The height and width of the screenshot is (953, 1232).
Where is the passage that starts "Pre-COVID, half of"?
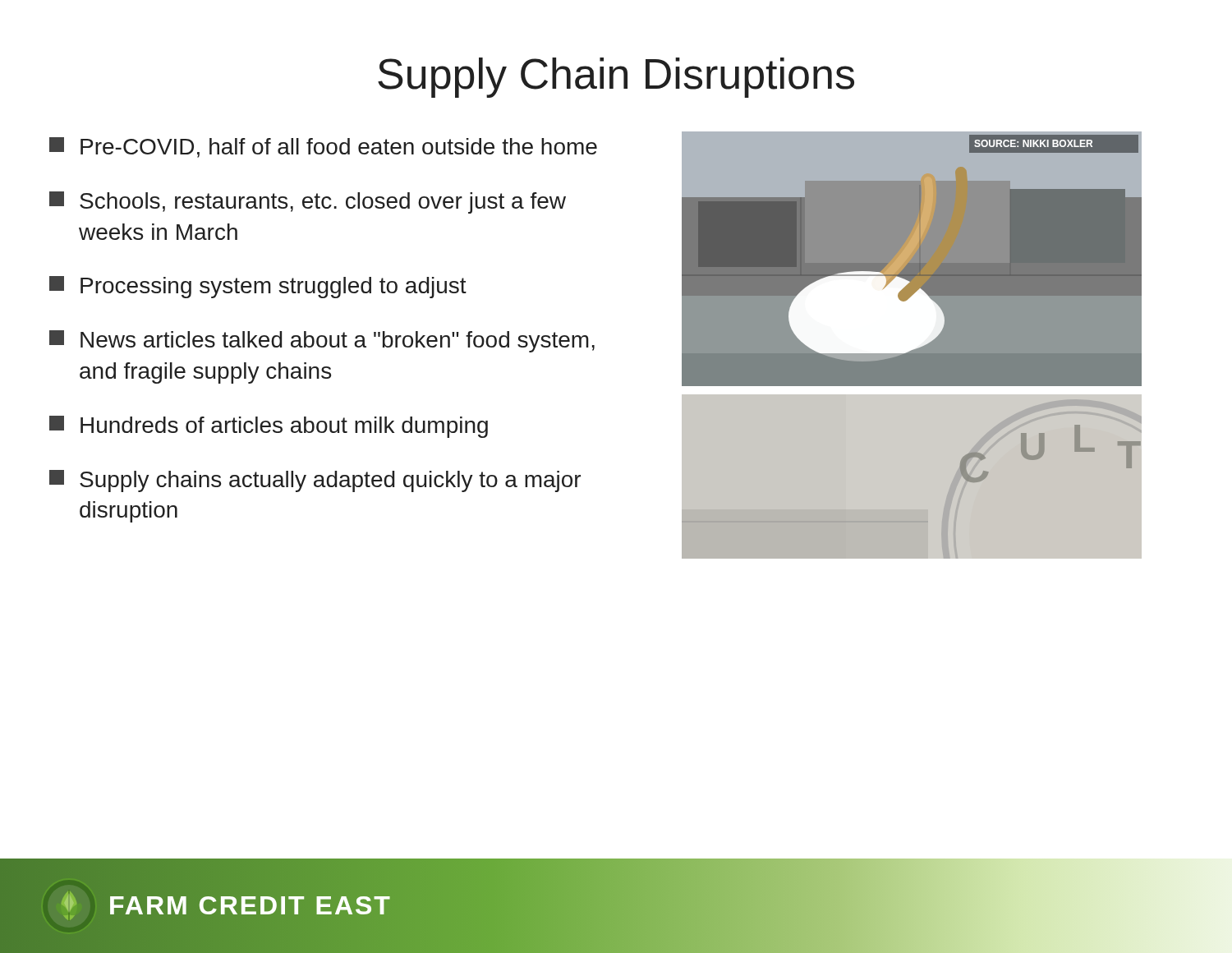tap(329, 147)
